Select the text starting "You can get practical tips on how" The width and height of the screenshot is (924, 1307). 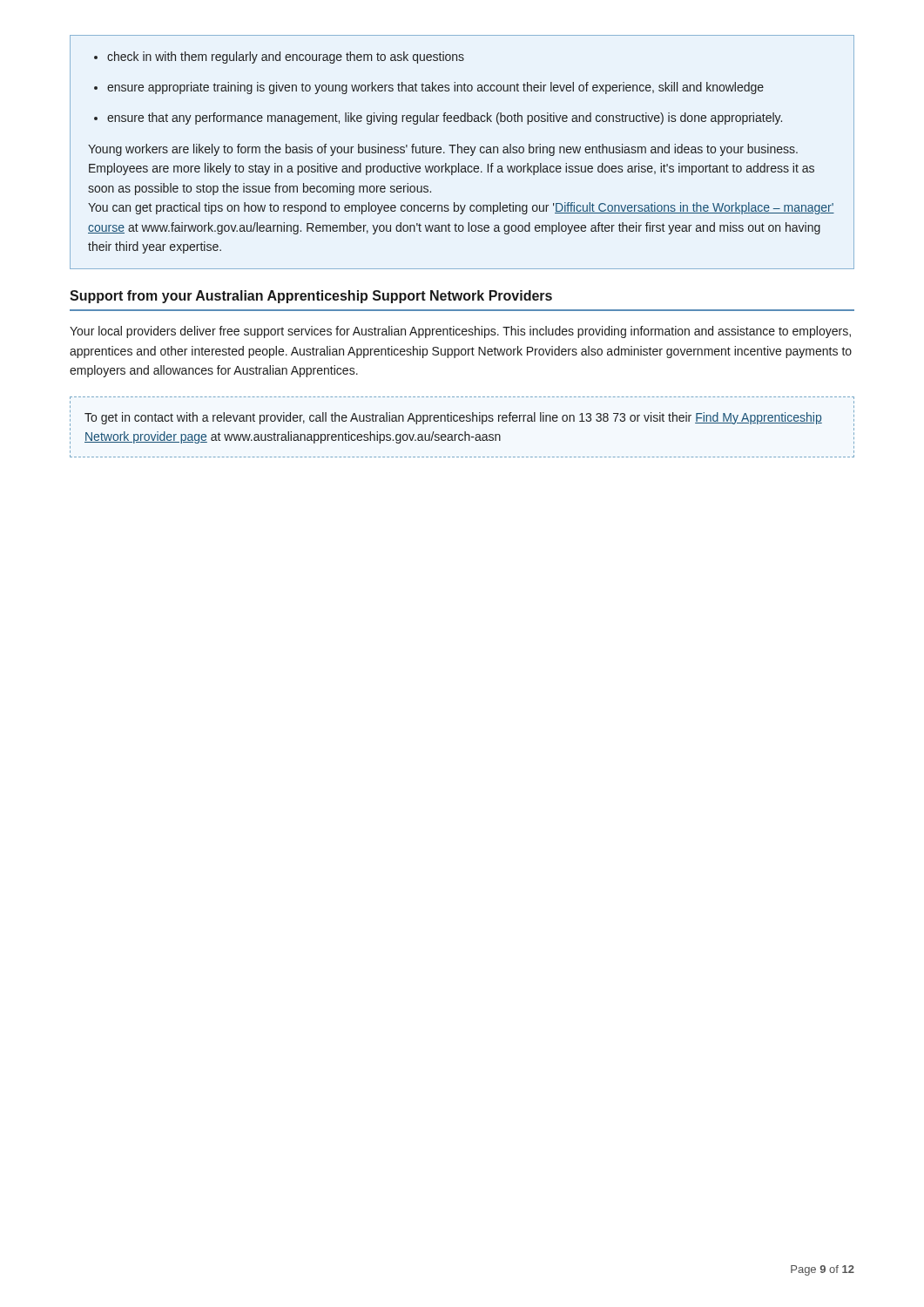(x=462, y=227)
